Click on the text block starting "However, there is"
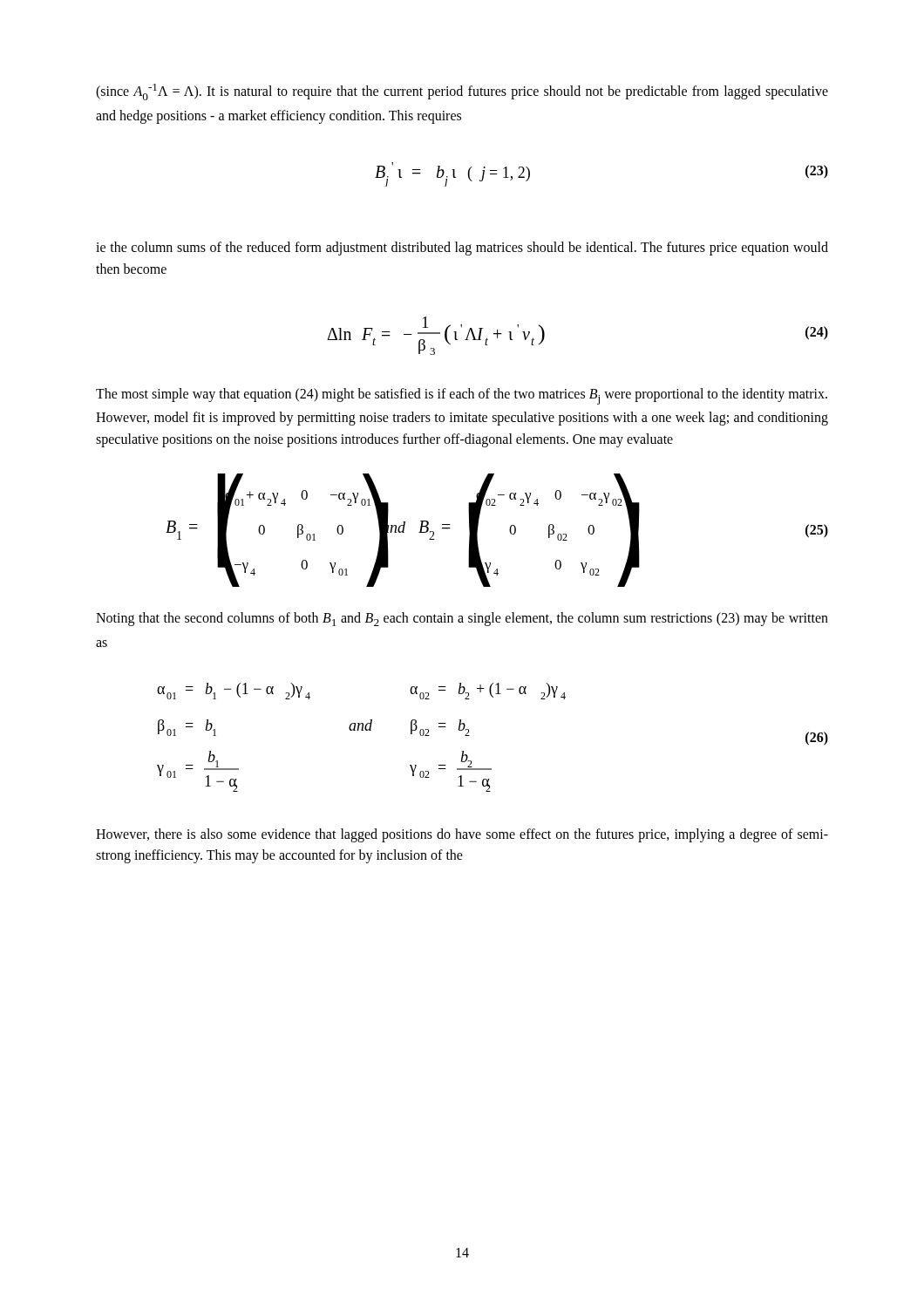This screenshot has width=924, height=1308. (462, 845)
